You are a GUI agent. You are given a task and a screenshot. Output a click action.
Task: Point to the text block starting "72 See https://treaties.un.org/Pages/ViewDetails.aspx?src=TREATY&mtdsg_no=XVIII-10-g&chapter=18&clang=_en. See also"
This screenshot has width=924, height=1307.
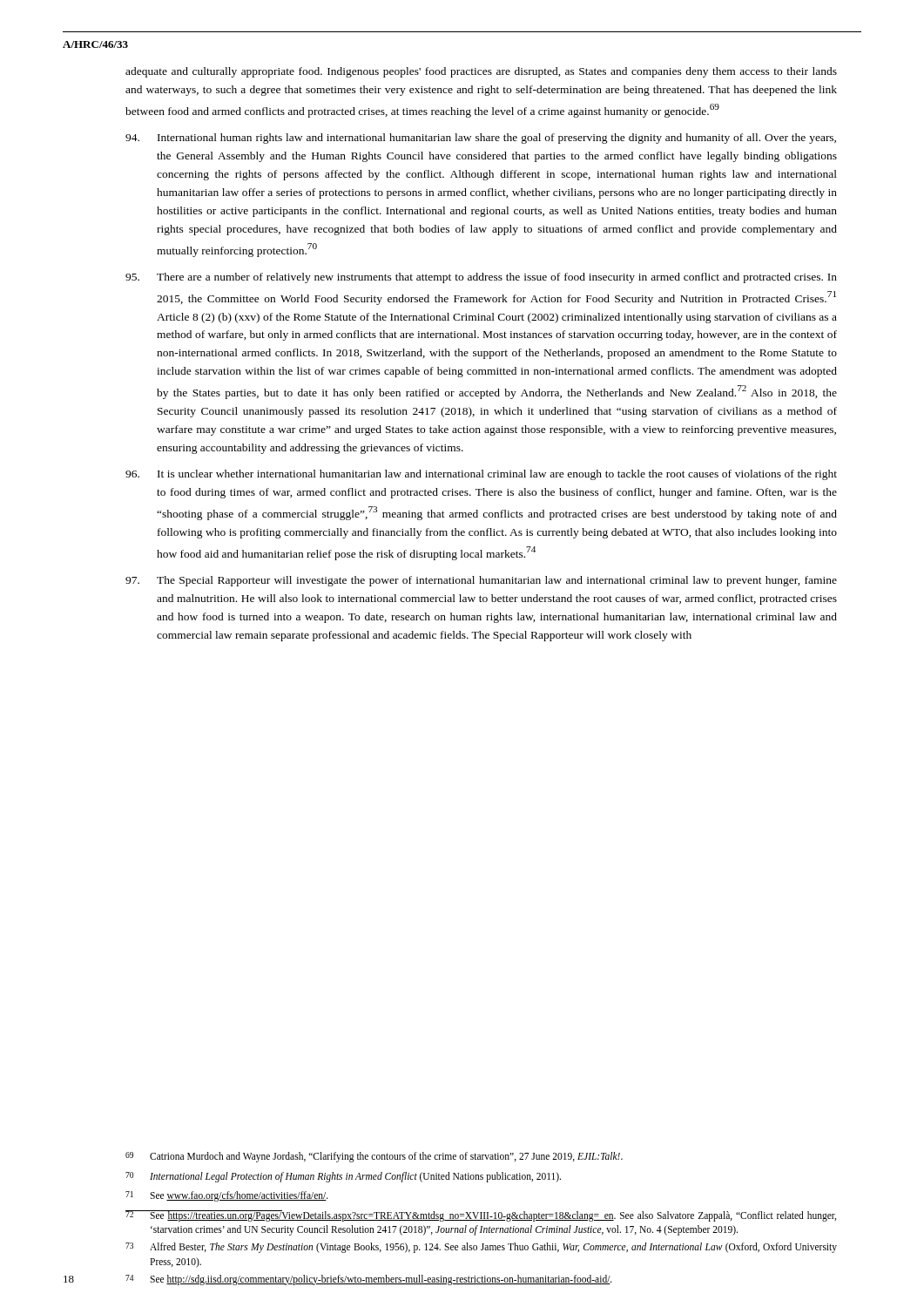tap(481, 1223)
